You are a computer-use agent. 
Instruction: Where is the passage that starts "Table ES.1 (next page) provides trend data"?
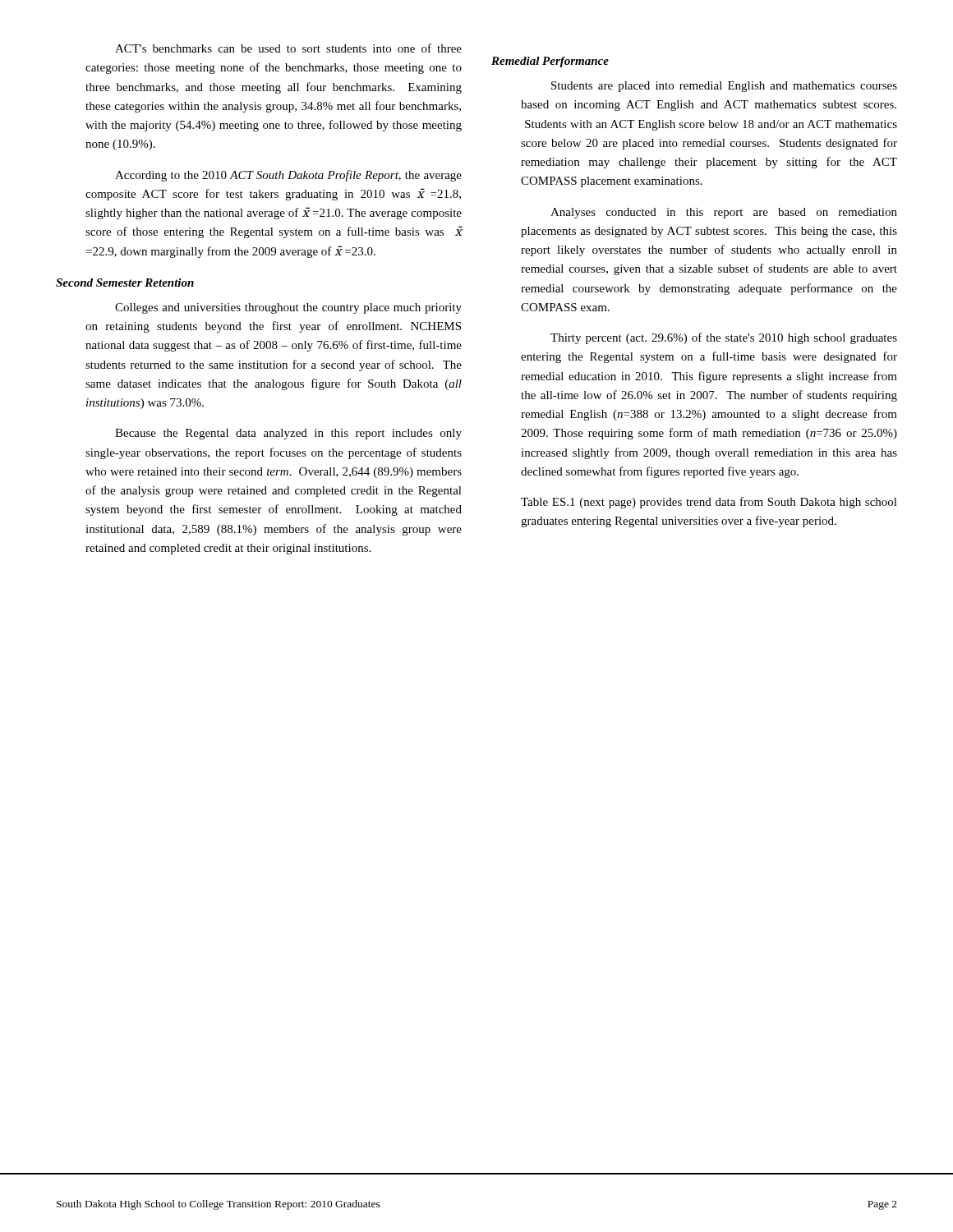[x=709, y=512]
